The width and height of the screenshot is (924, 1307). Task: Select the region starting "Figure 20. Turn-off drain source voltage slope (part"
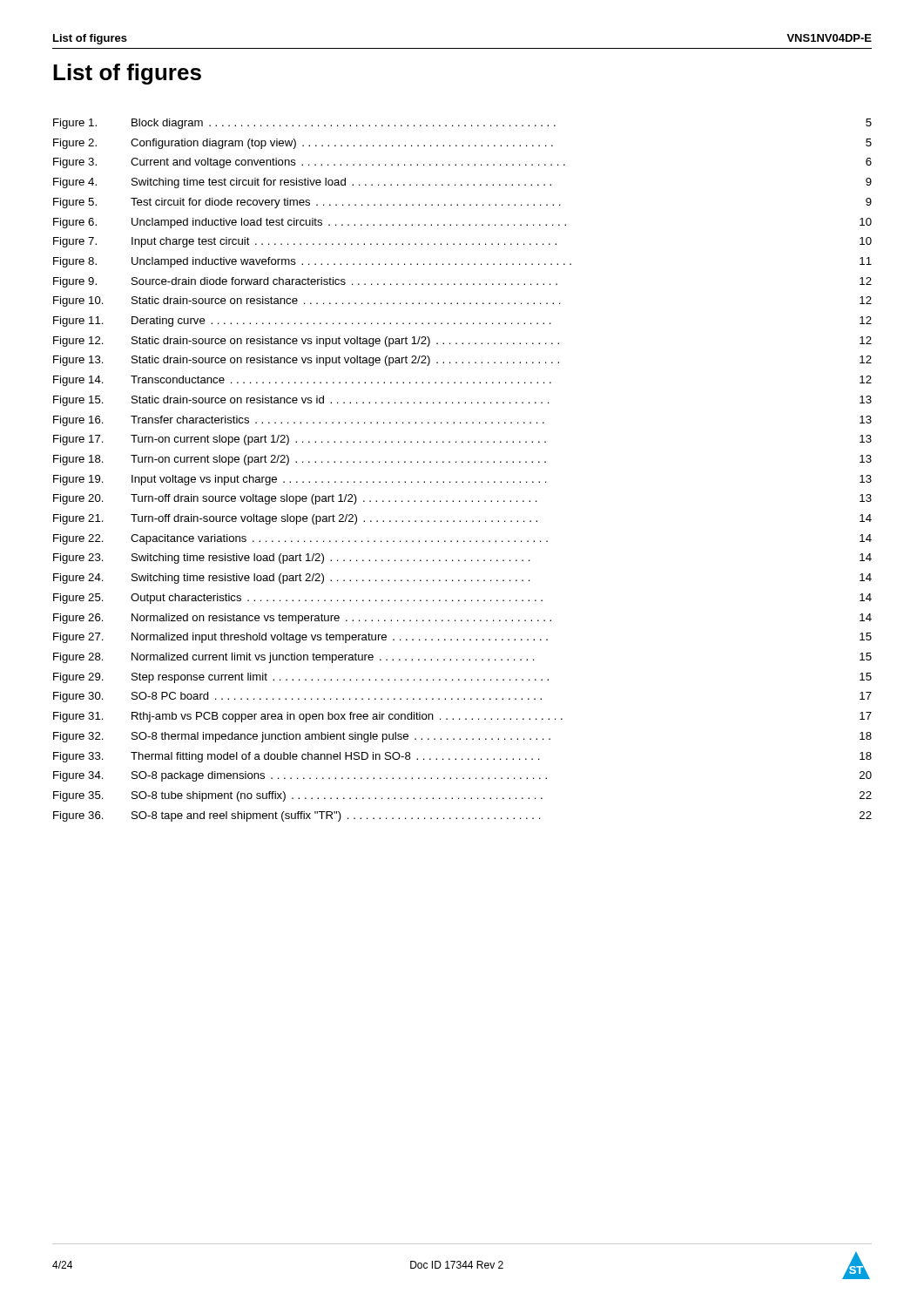pos(462,499)
